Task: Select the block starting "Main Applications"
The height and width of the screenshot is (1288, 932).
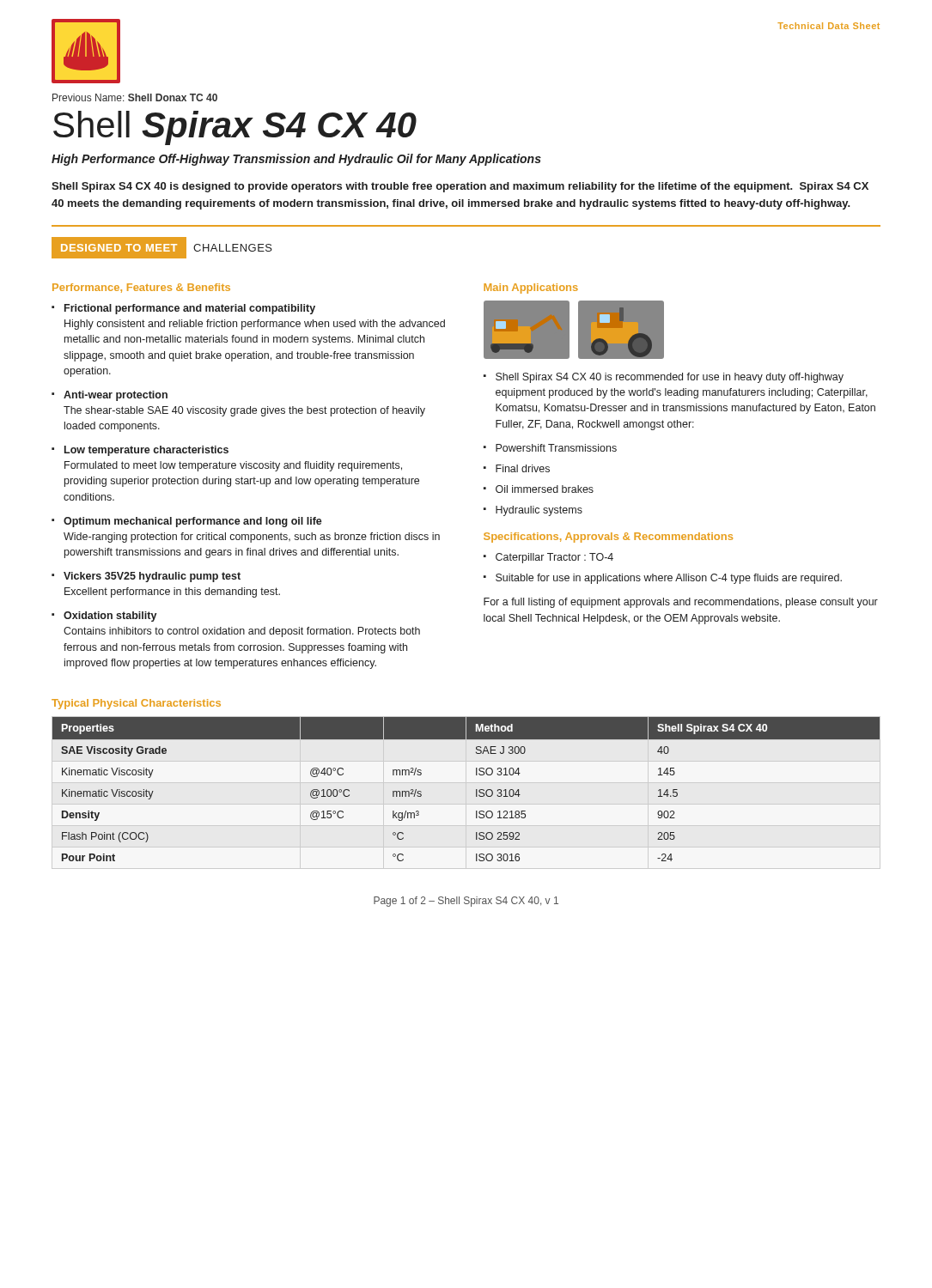Action: [x=531, y=287]
